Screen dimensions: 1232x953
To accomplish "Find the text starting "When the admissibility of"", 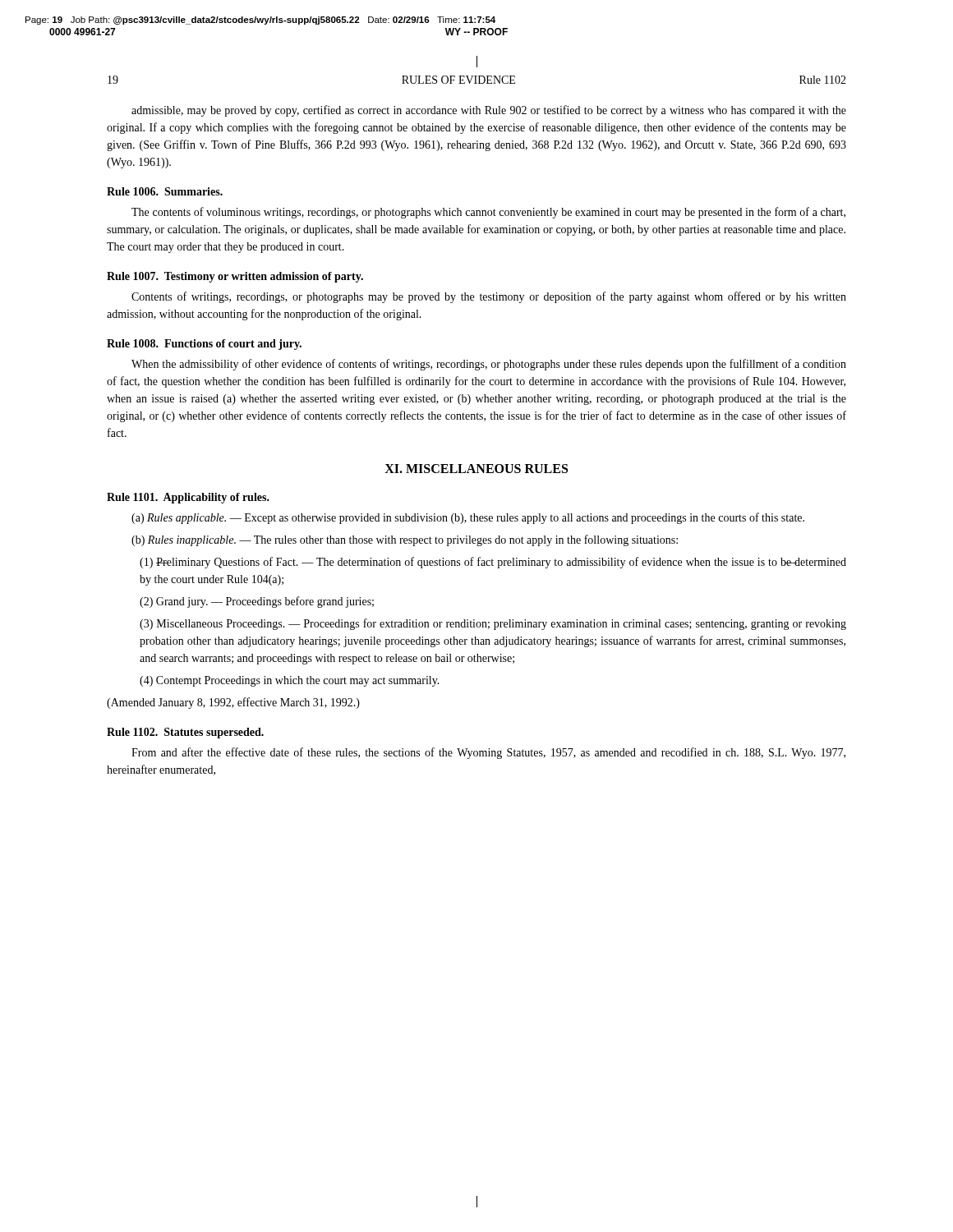I will point(476,399).
